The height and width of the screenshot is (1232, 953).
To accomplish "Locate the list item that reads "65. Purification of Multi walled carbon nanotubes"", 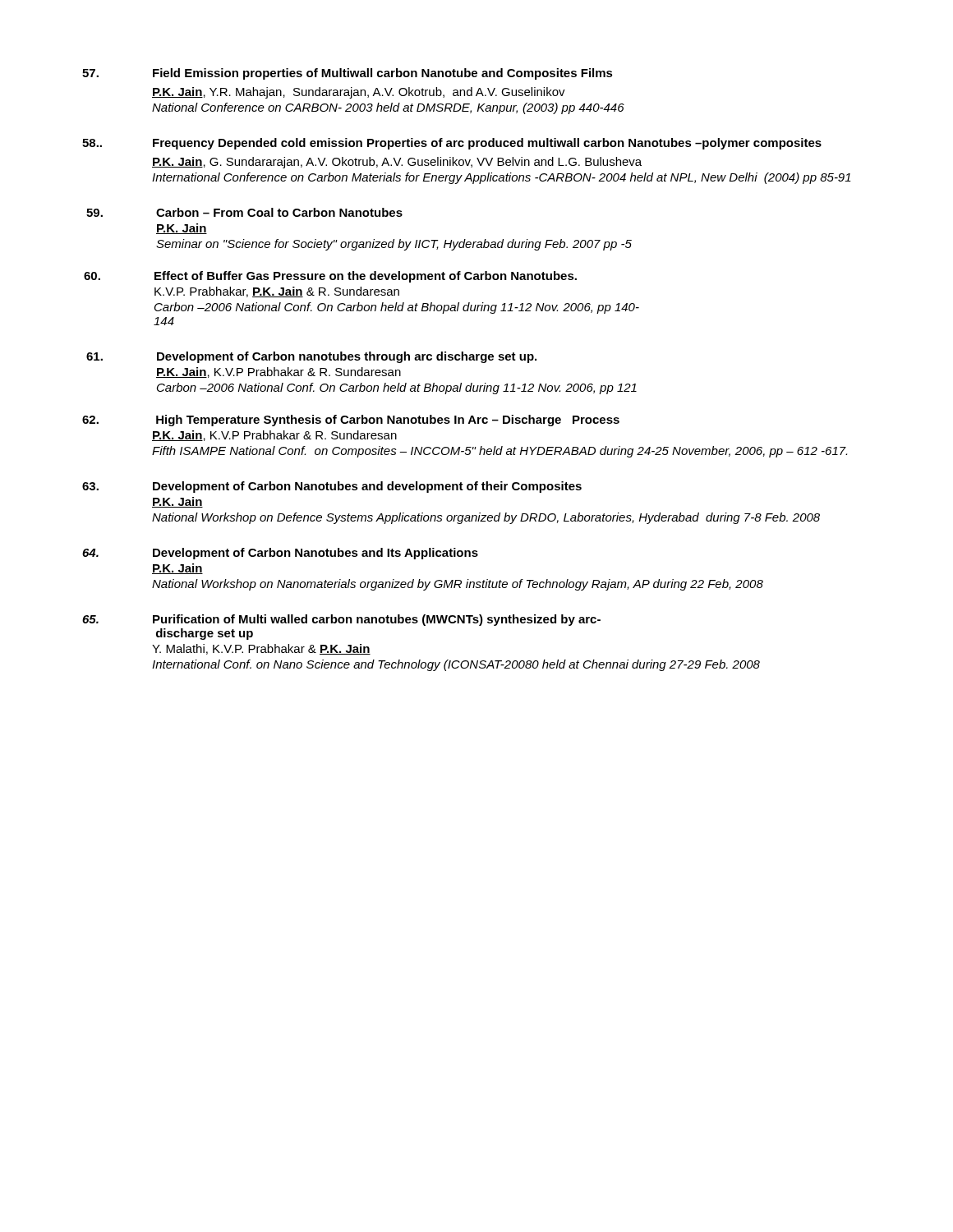I will 341,620.
